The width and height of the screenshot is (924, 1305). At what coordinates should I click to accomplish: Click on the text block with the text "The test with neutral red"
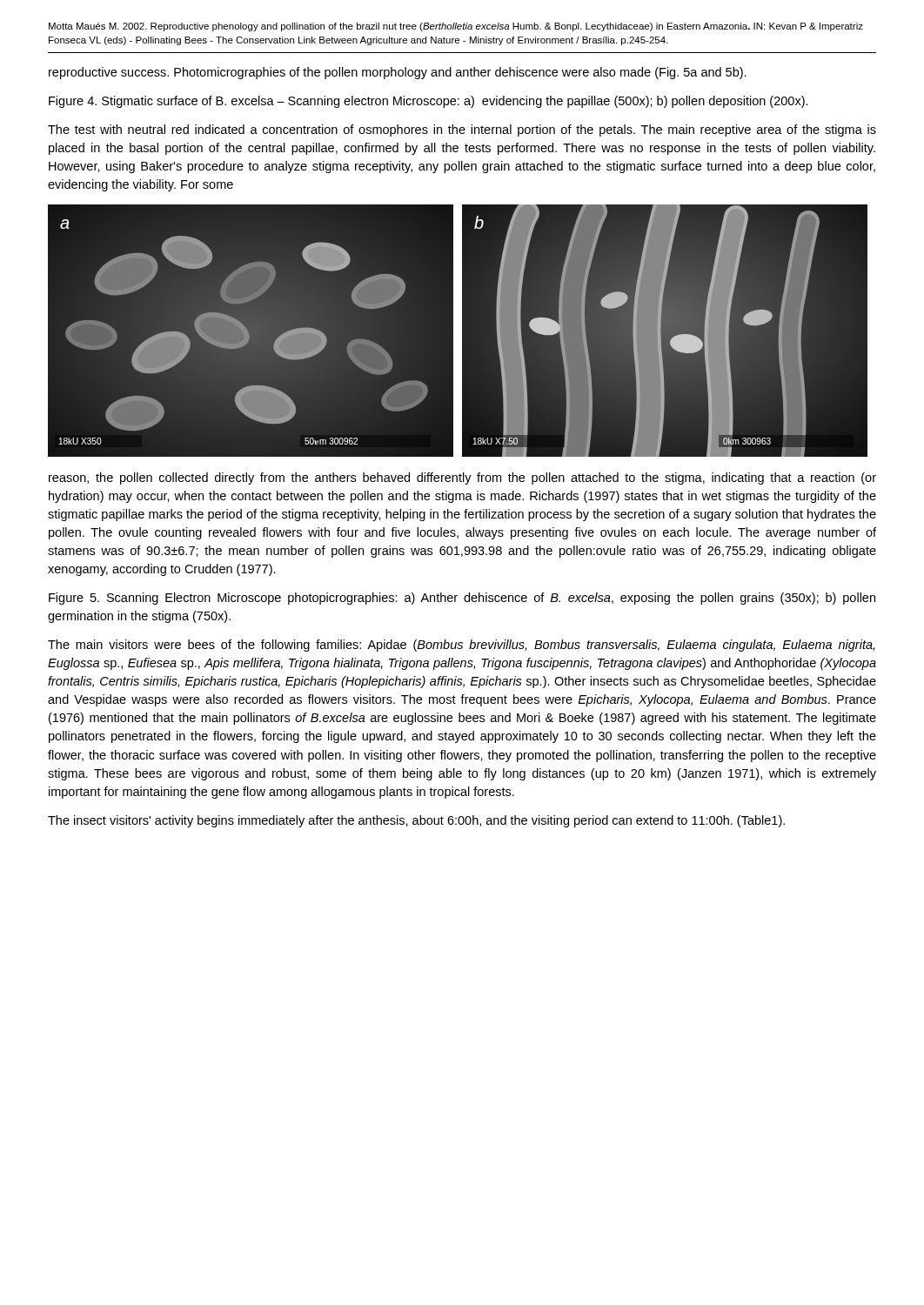pyautogui.click(x=462, y=157)
